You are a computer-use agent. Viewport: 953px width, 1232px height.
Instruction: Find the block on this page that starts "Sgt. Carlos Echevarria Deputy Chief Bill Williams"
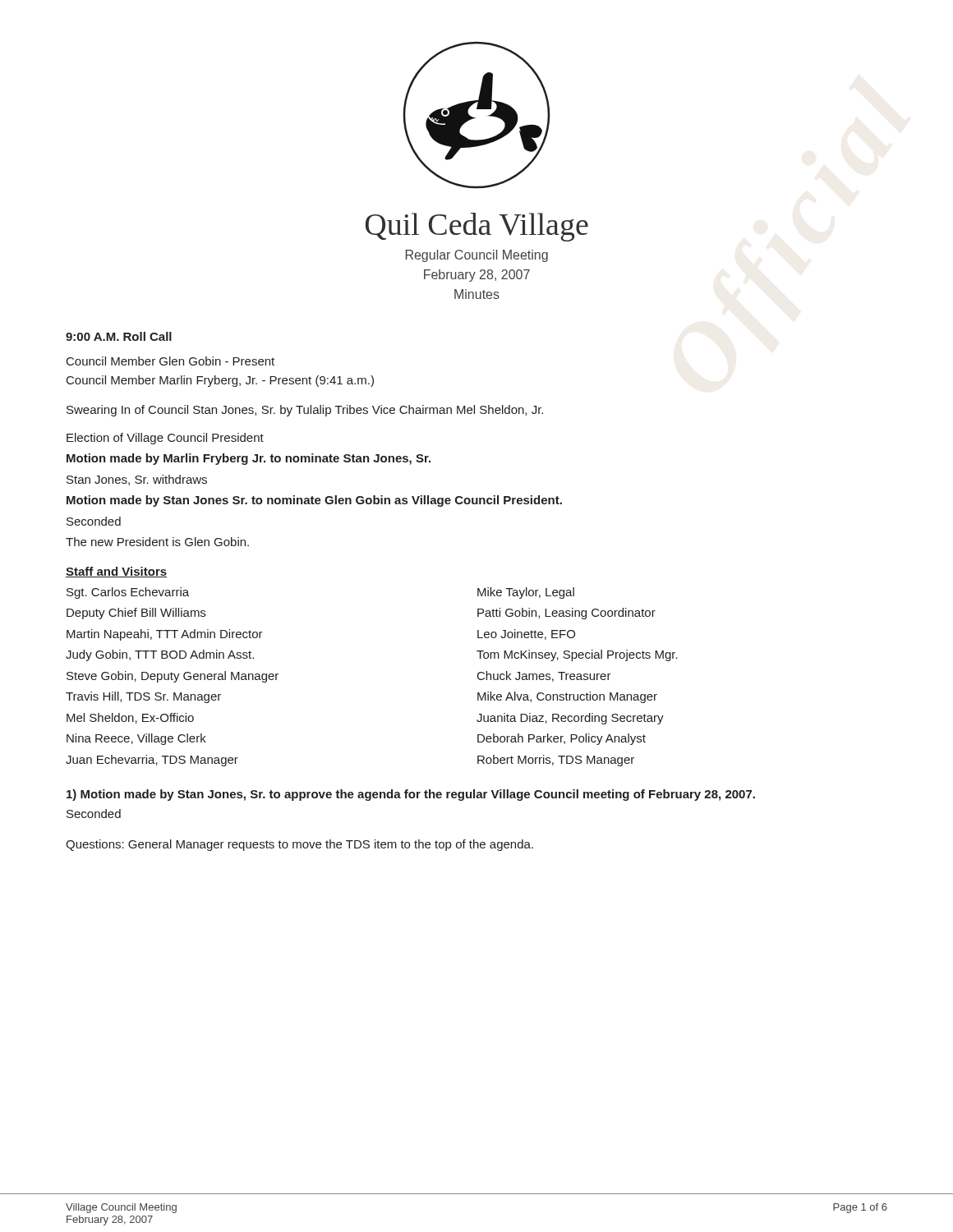click(x=476, y=676)
